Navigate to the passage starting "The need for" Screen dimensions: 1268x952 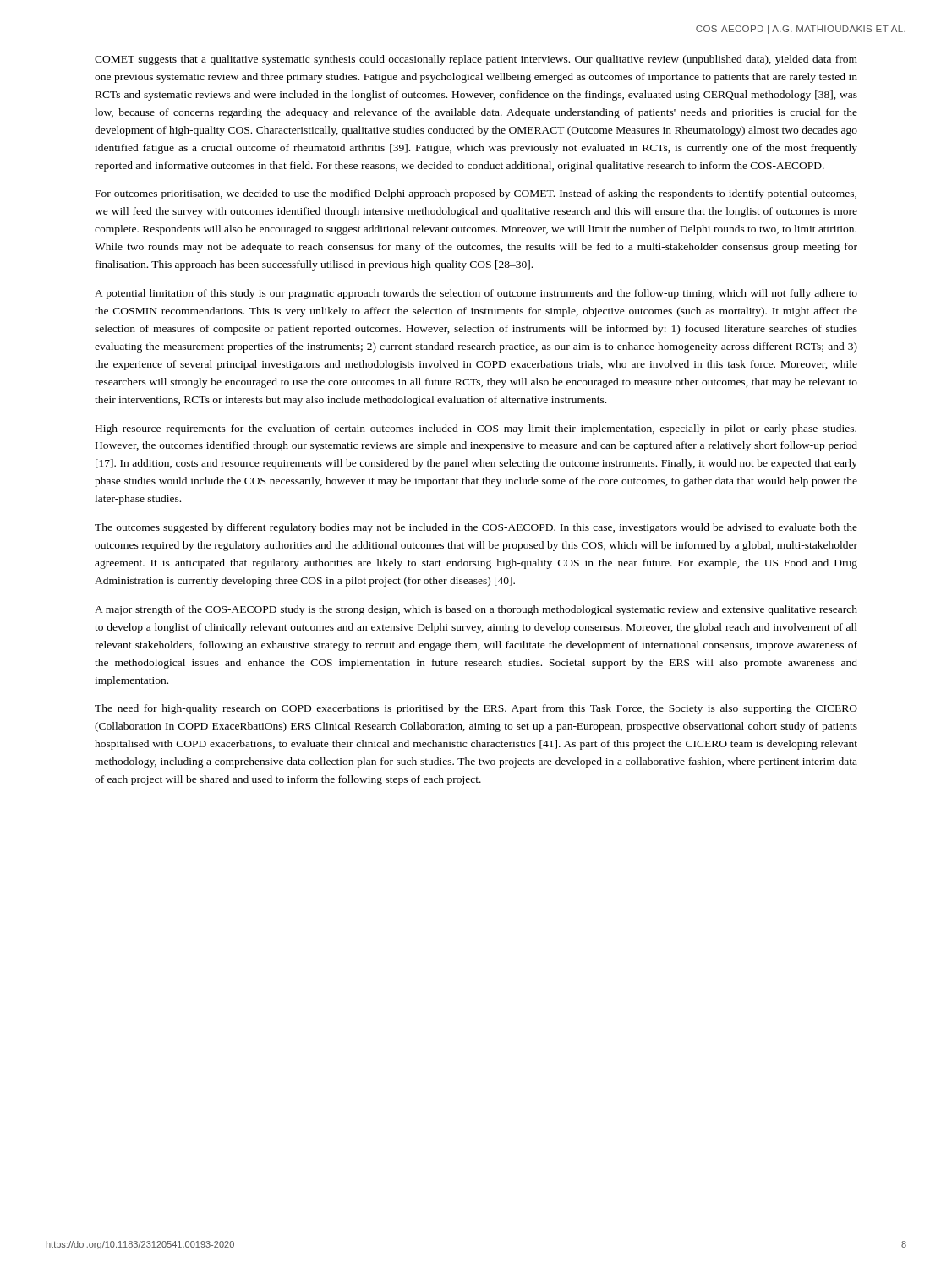pyautogui.click(x=476, y=744)
